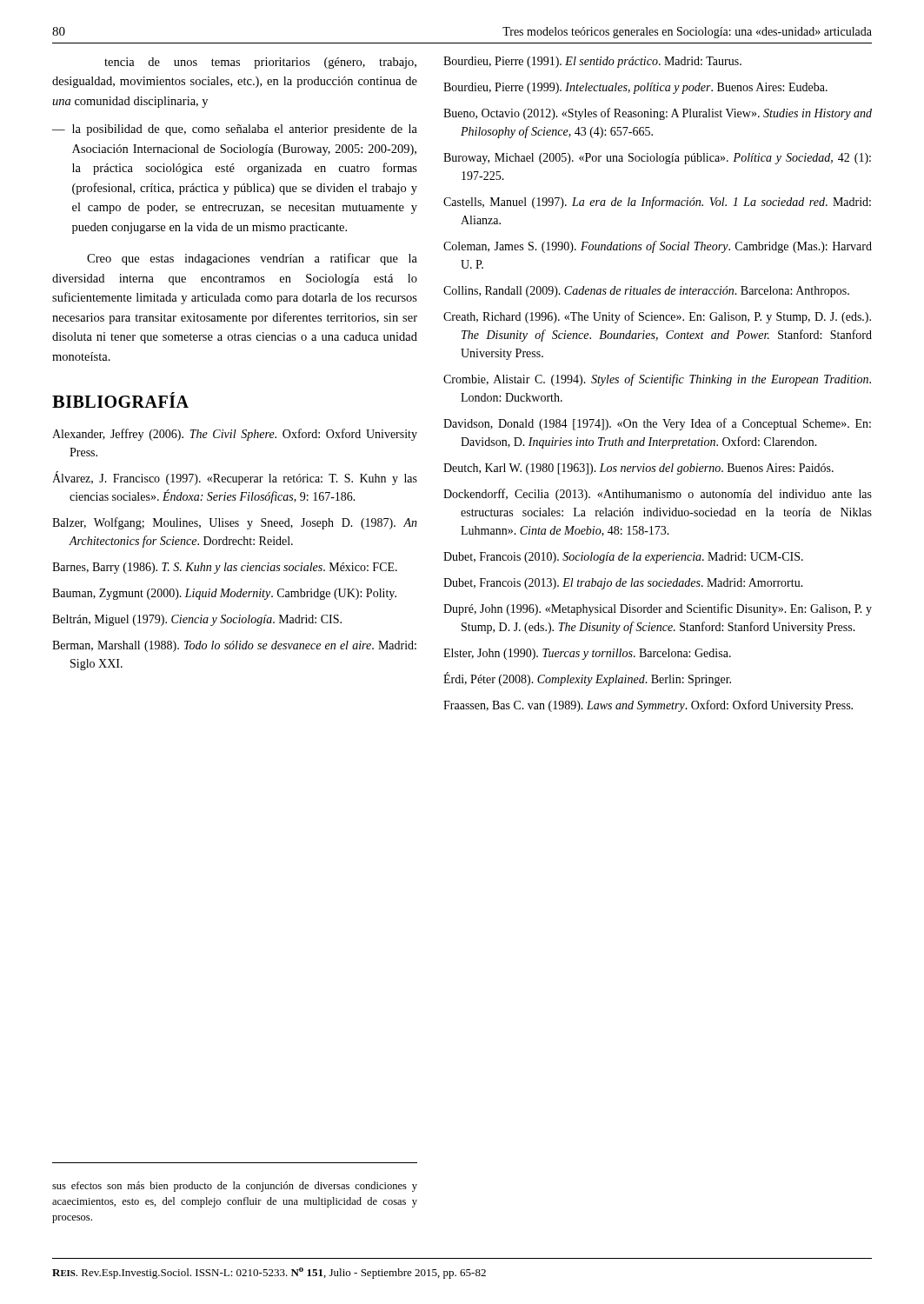Screen dimensions: 1304x924
Task: Locate the text starting "Castells, Manuel (1997). La"
Action: coord(658,211)
